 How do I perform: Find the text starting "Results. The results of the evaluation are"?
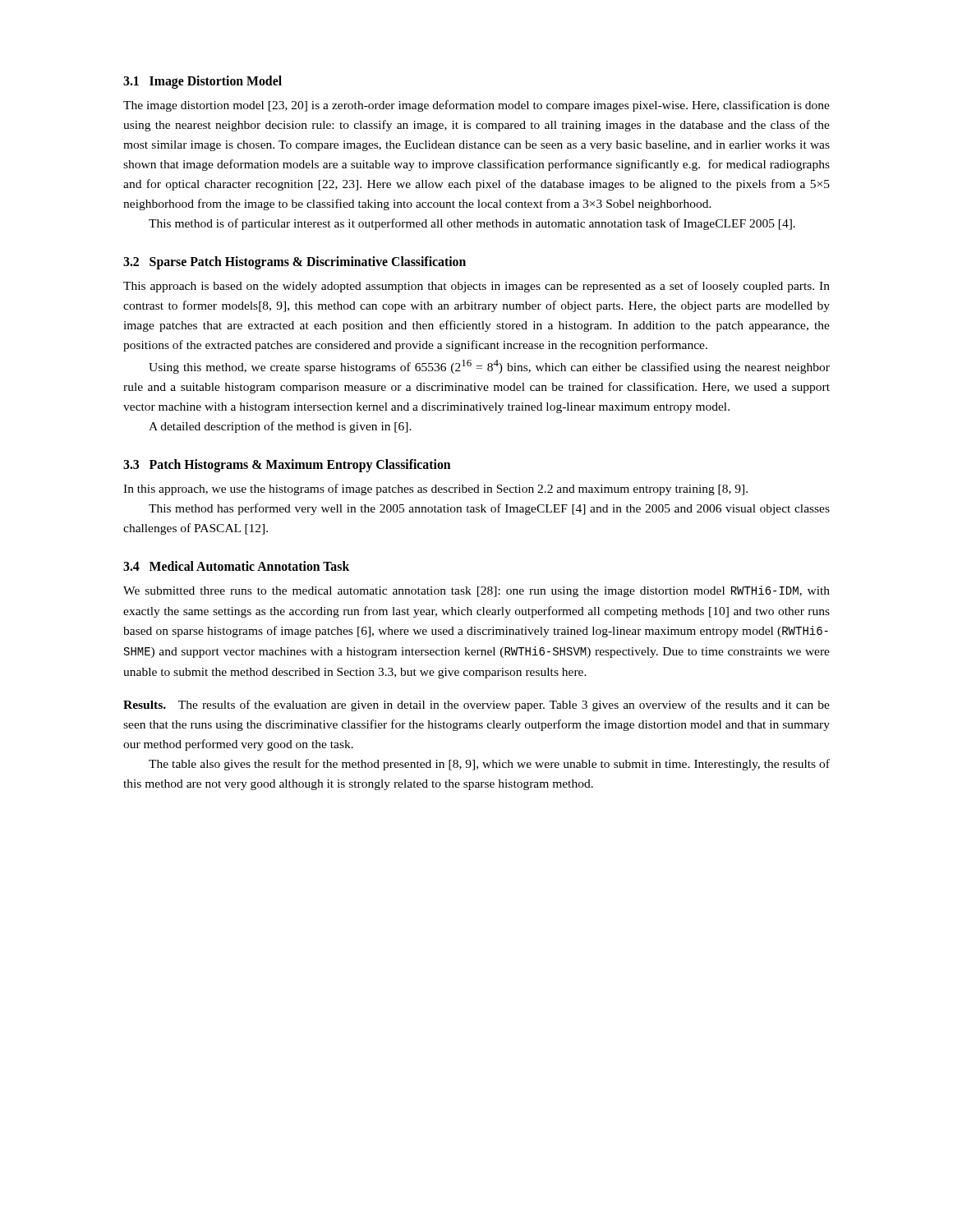476,706
